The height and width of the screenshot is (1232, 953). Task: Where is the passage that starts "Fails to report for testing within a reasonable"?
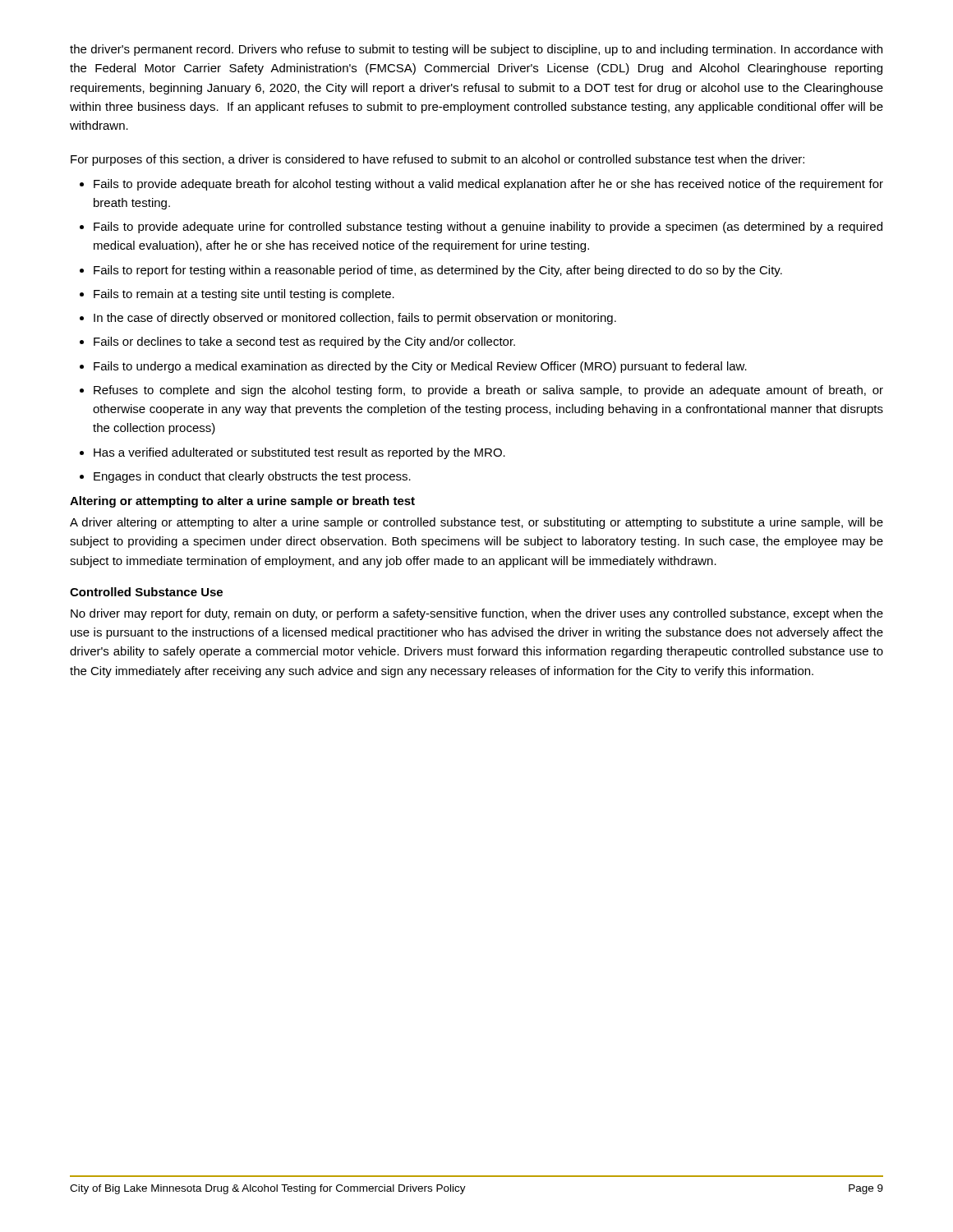coord(438,269)
